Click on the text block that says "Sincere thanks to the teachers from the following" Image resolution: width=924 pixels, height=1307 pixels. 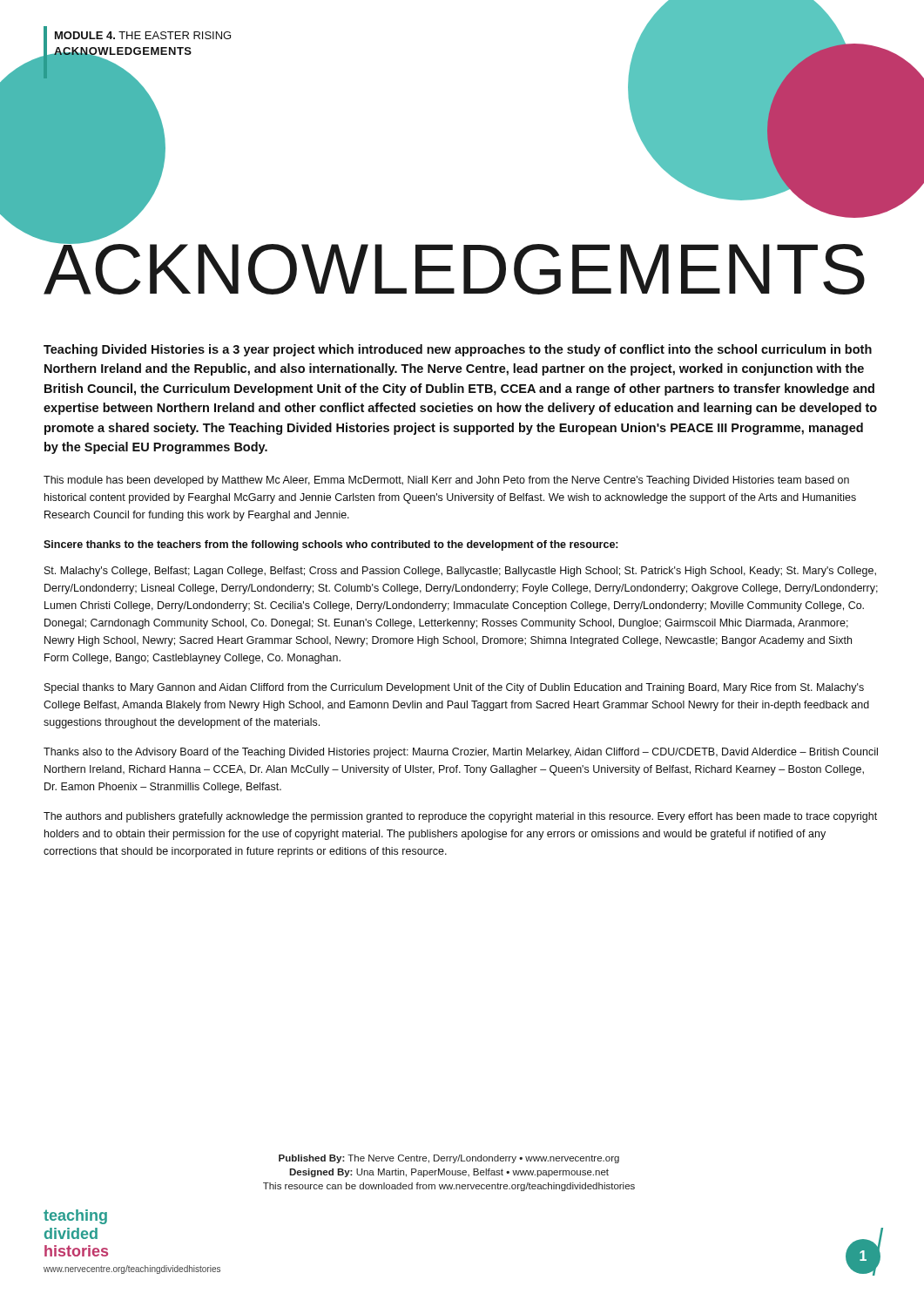pyautogui.click(x=331, y=544)
